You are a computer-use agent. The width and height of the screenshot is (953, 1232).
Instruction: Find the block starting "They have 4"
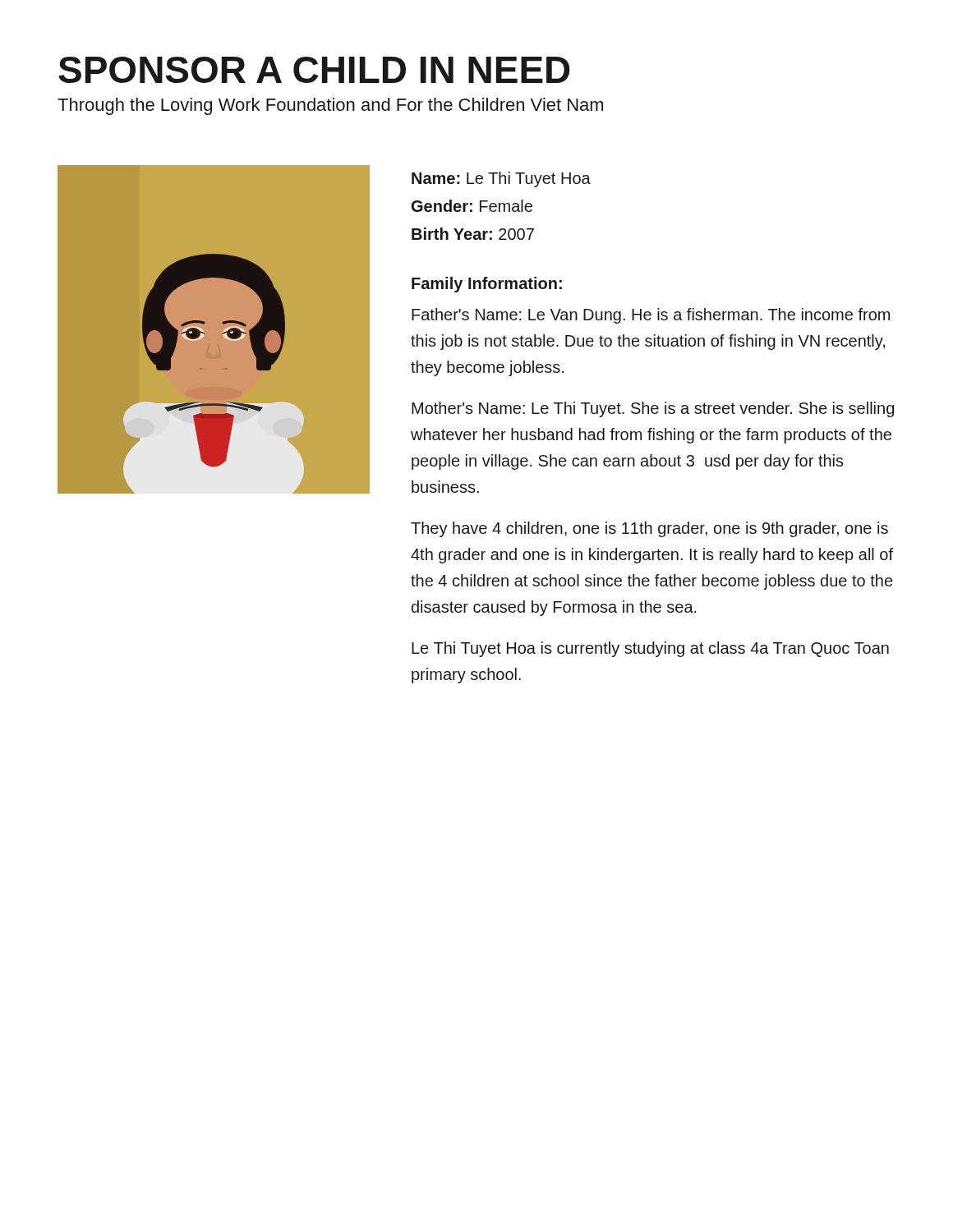tap(652, 567)
